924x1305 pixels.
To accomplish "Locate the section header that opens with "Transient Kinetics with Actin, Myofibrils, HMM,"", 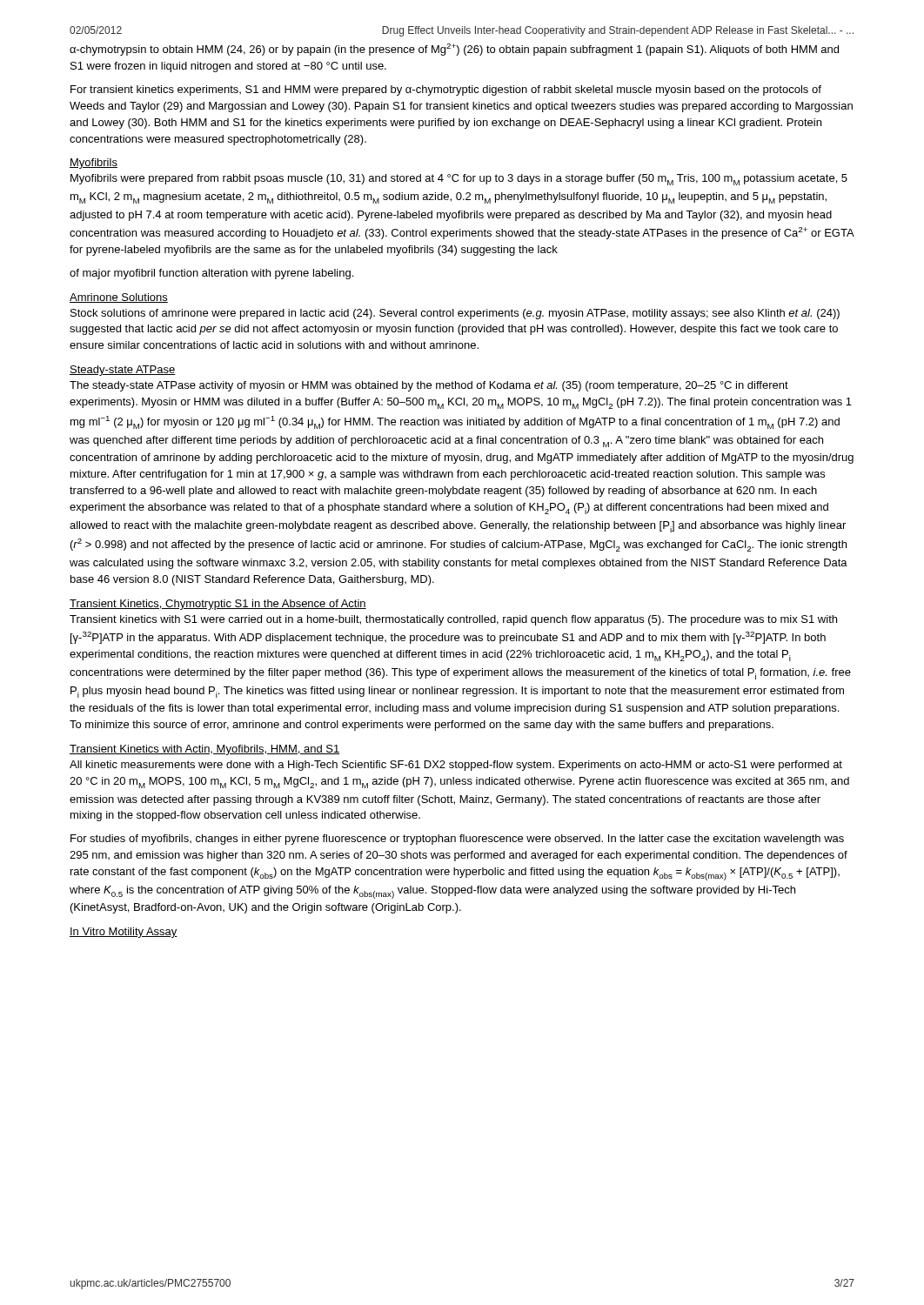I will 205,749.
